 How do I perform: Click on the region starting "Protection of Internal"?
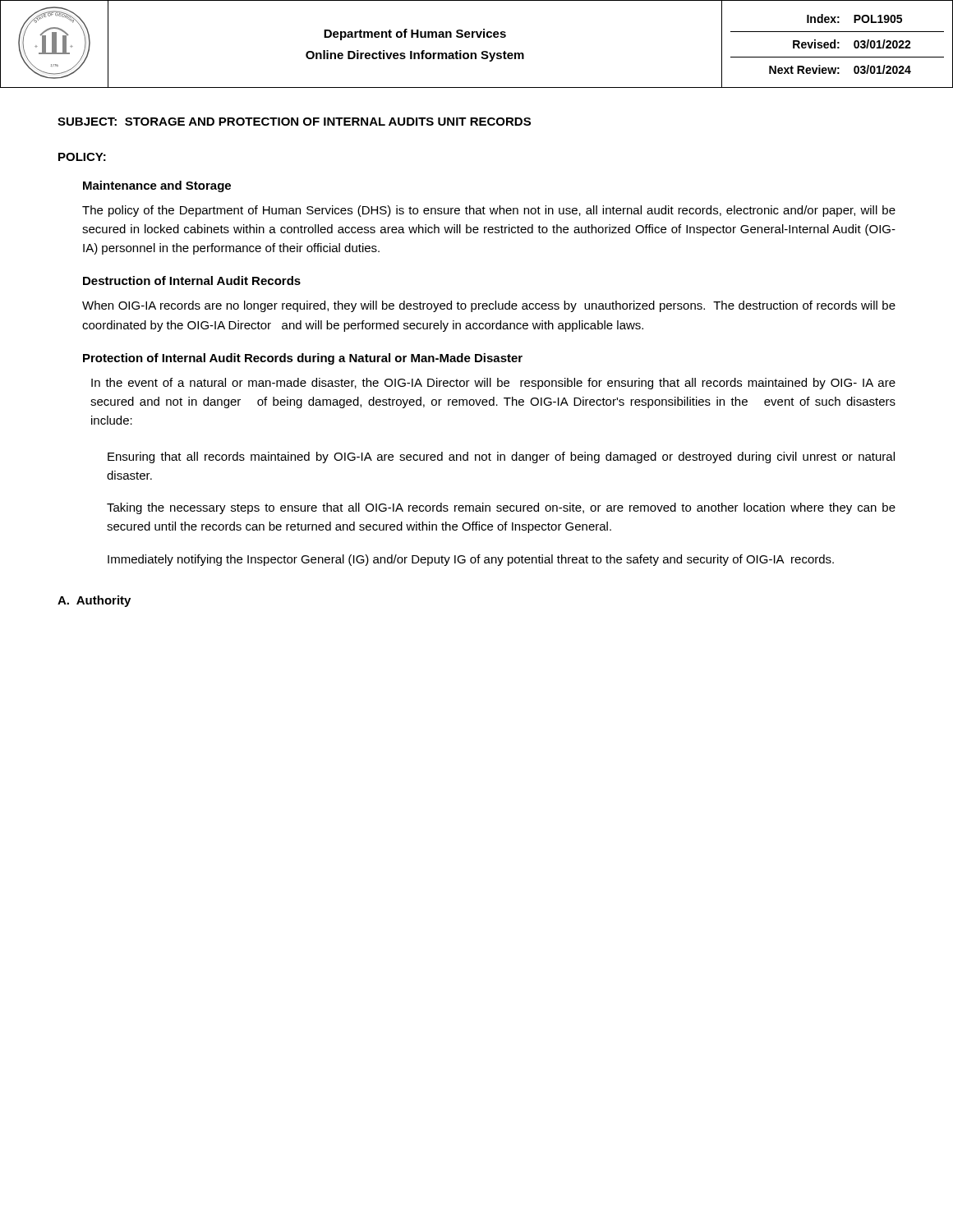(302, 357)
